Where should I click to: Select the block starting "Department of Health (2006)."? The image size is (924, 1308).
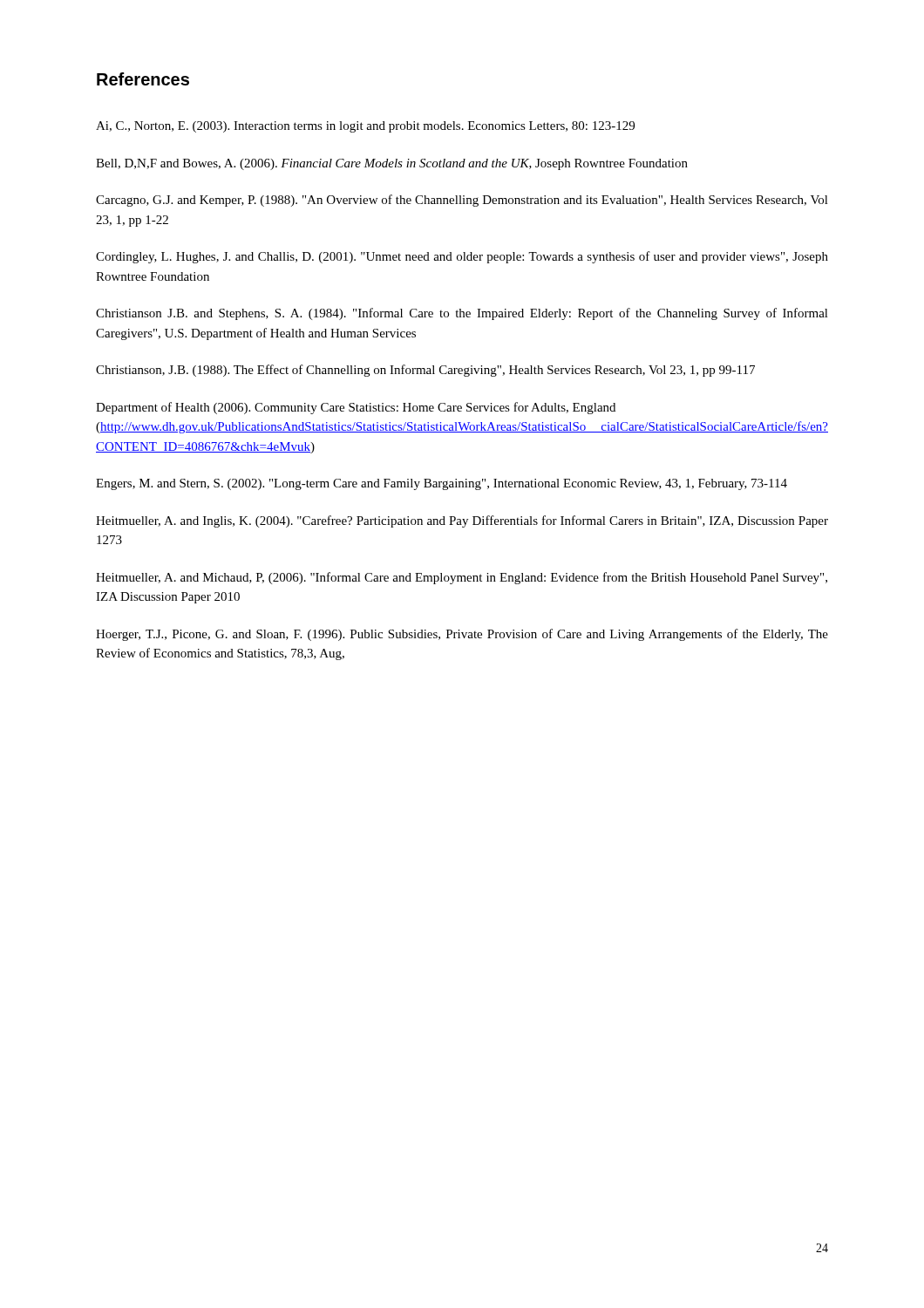click(x=462, y=426)
